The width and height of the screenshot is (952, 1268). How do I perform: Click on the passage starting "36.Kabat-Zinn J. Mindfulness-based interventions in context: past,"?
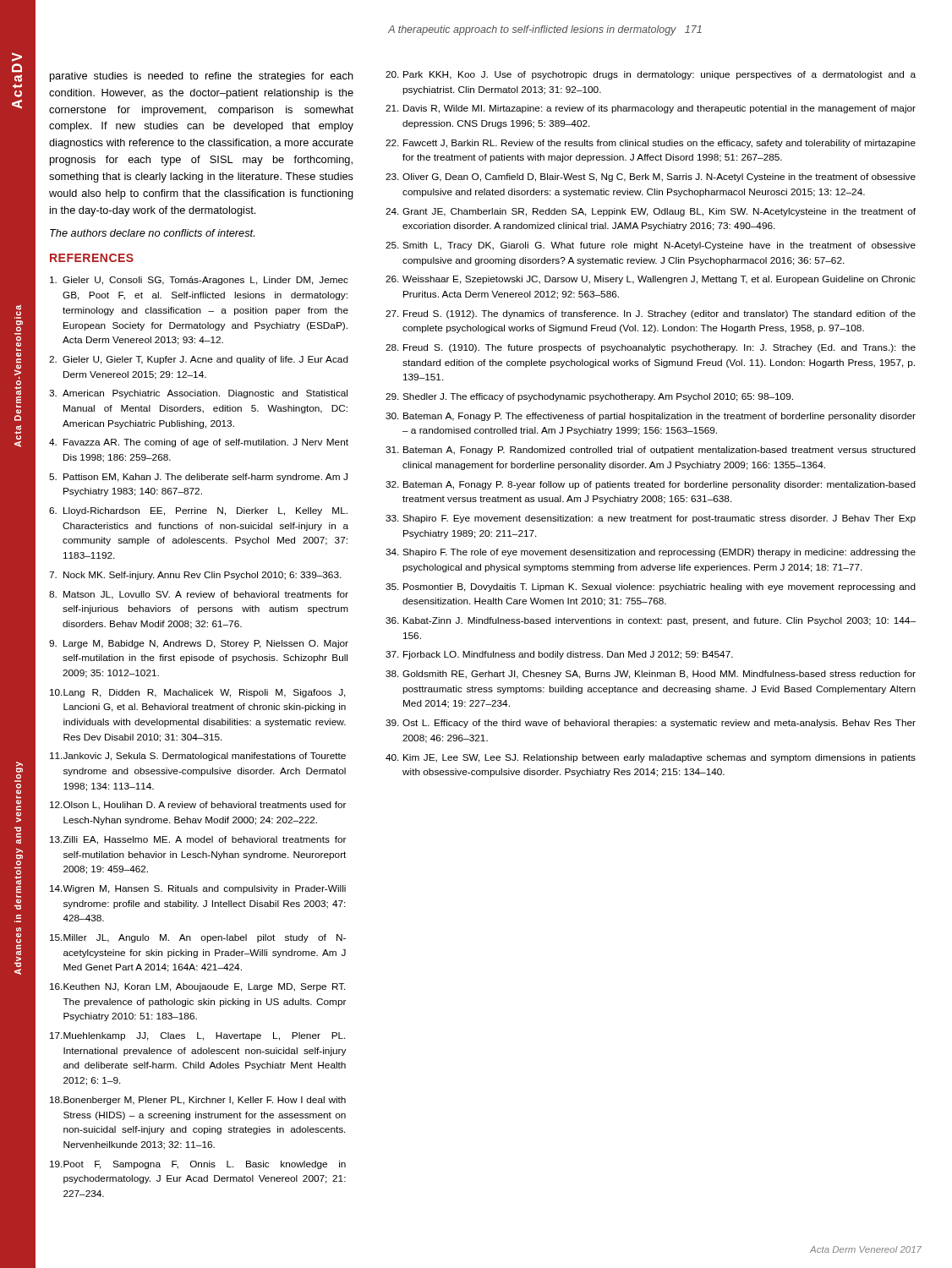click(x=651, y=629)
